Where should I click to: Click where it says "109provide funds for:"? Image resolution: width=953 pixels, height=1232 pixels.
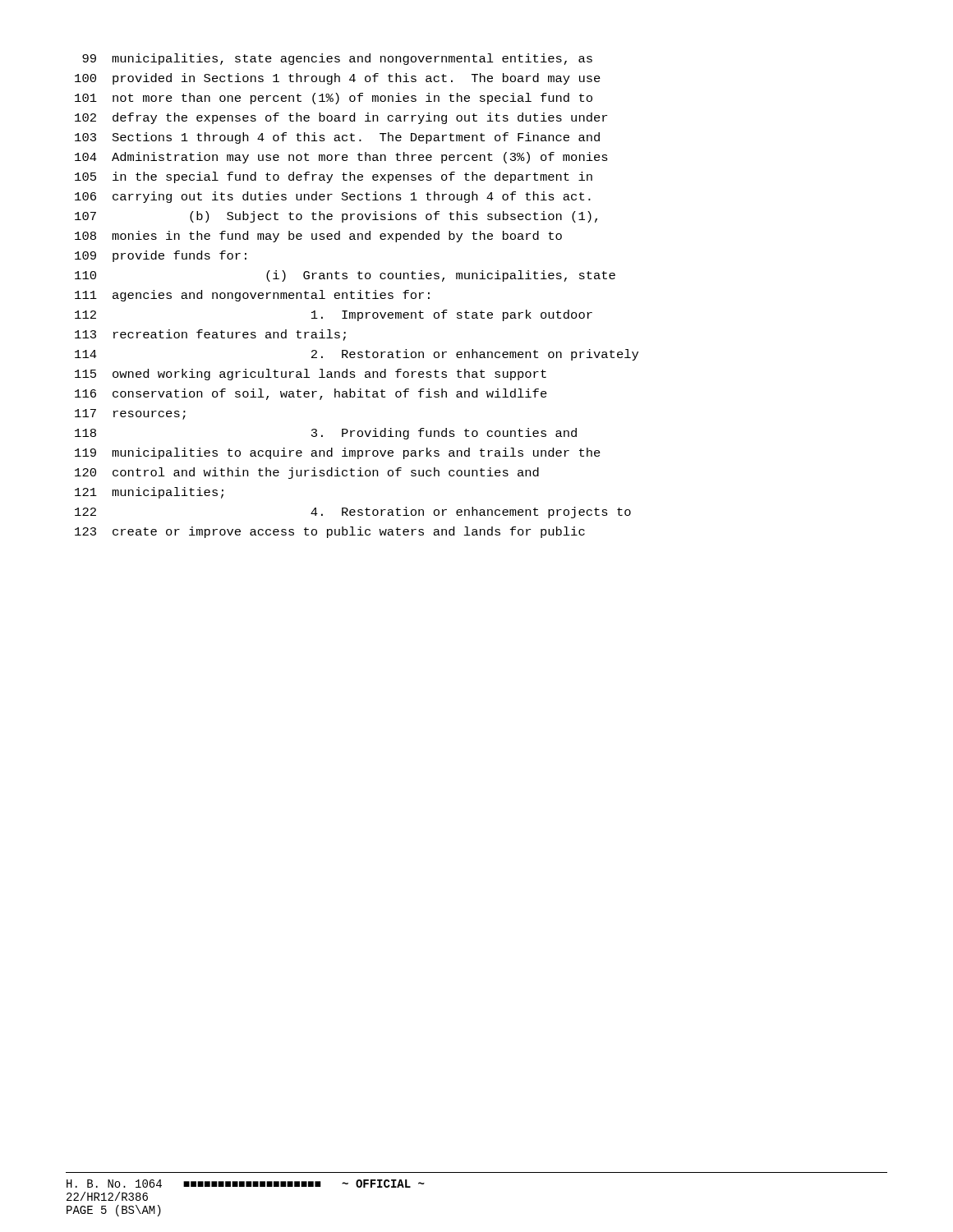pos(158,256)
